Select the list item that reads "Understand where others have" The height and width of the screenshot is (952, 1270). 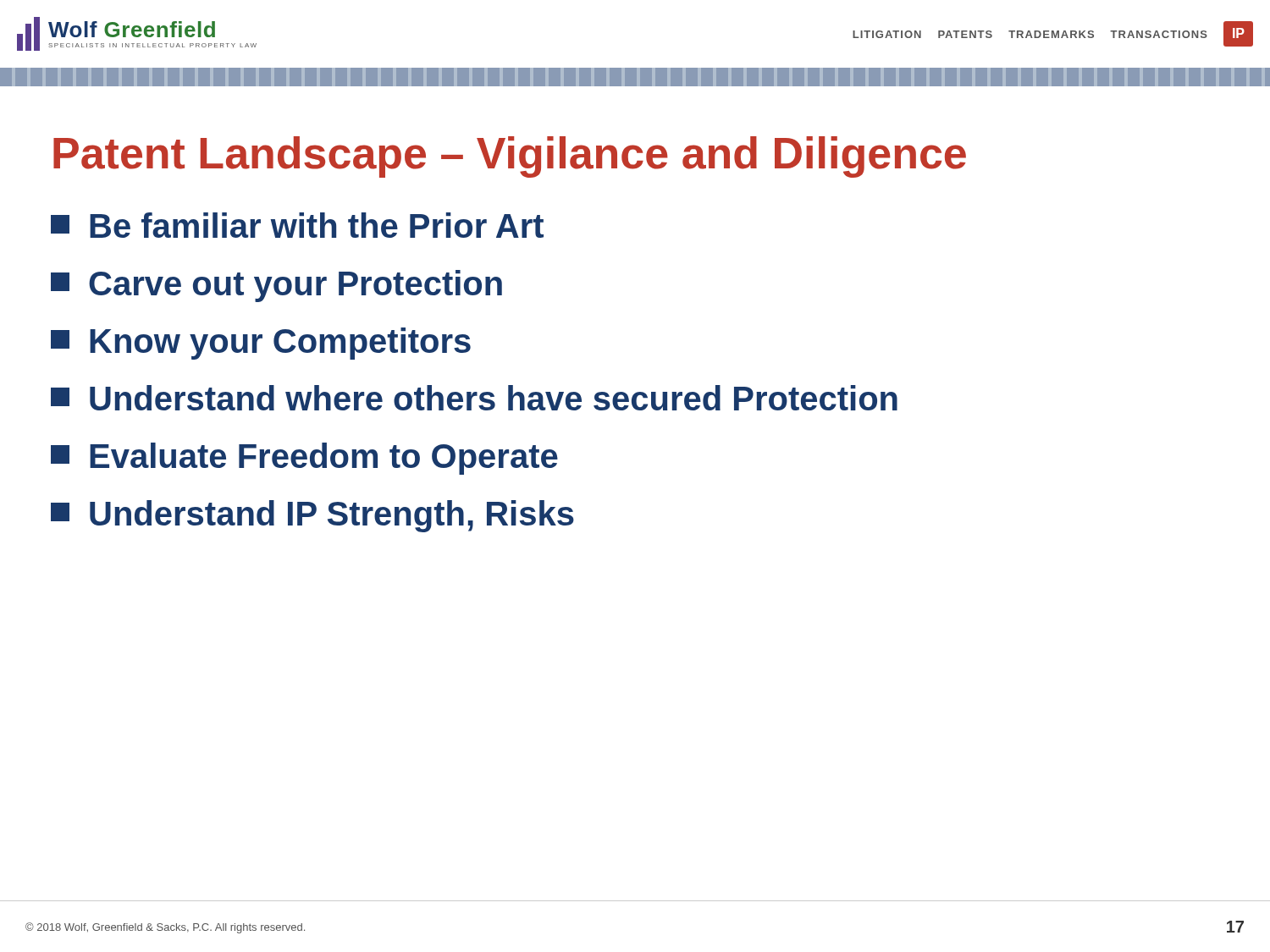click(635, 398)
